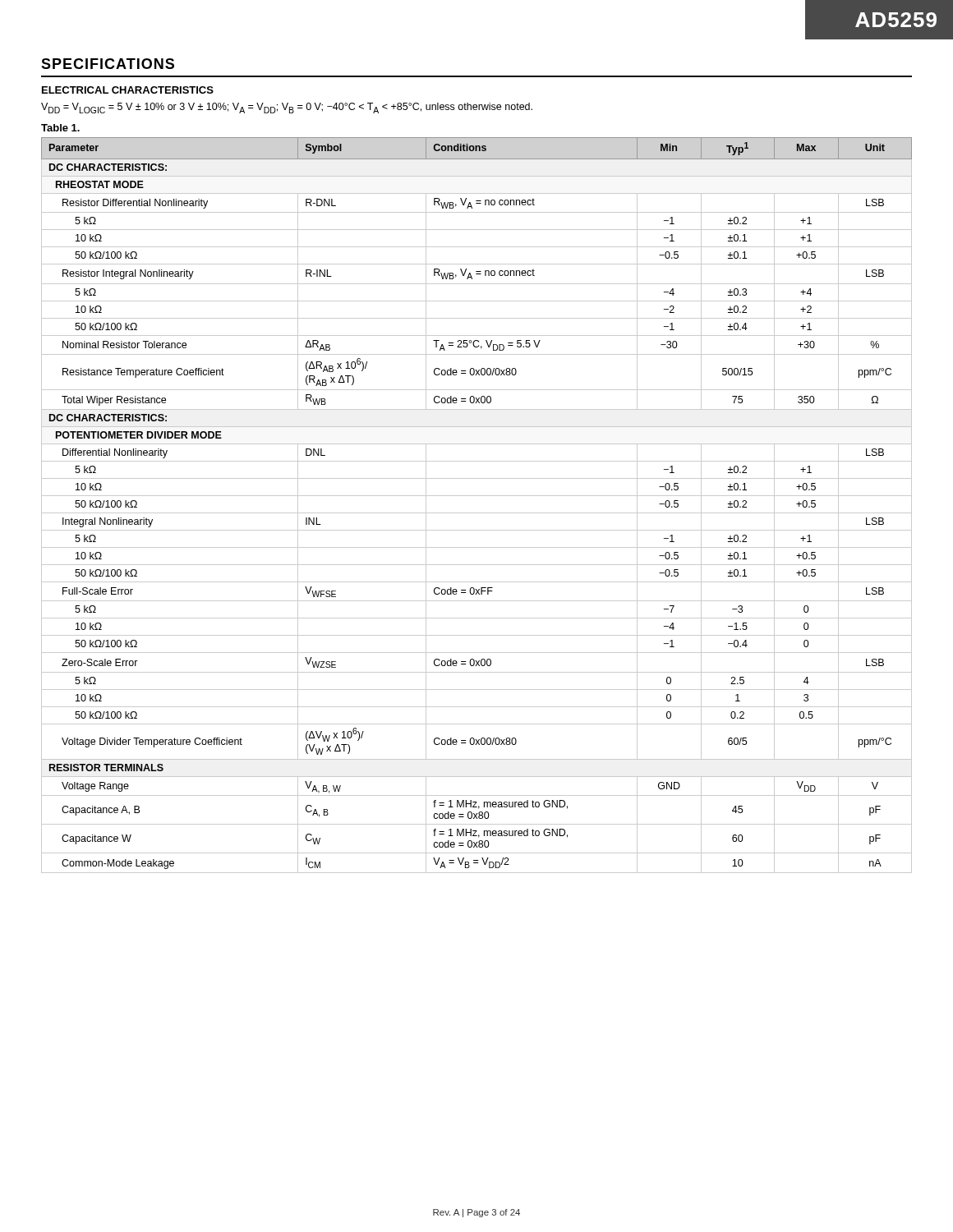Navigate to the text starting "VDD = VLOGIC ="

[x=287, y=108]
